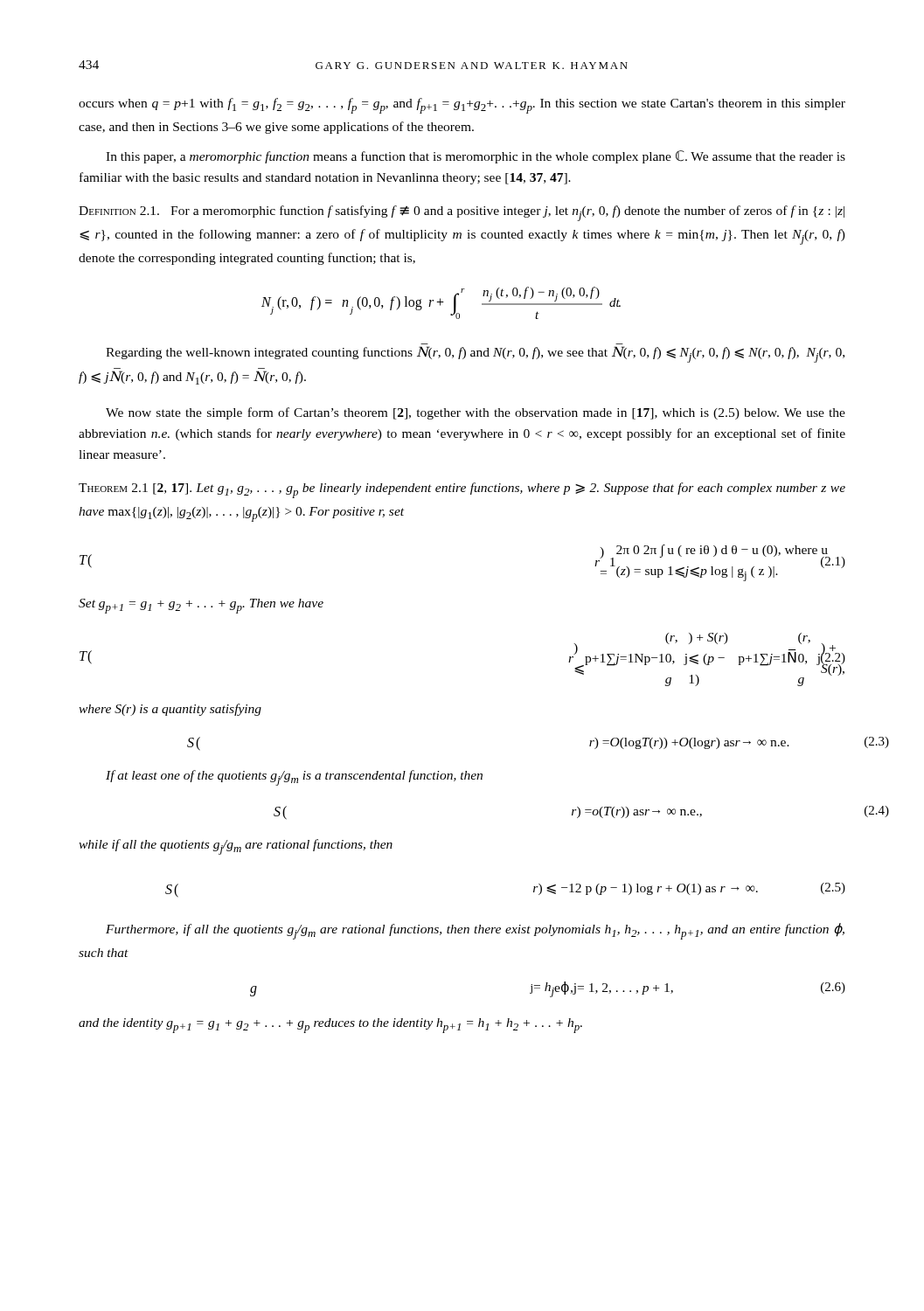
Task: Find the block starting "while if all the quotients"
Action: [x=236, y=846]
